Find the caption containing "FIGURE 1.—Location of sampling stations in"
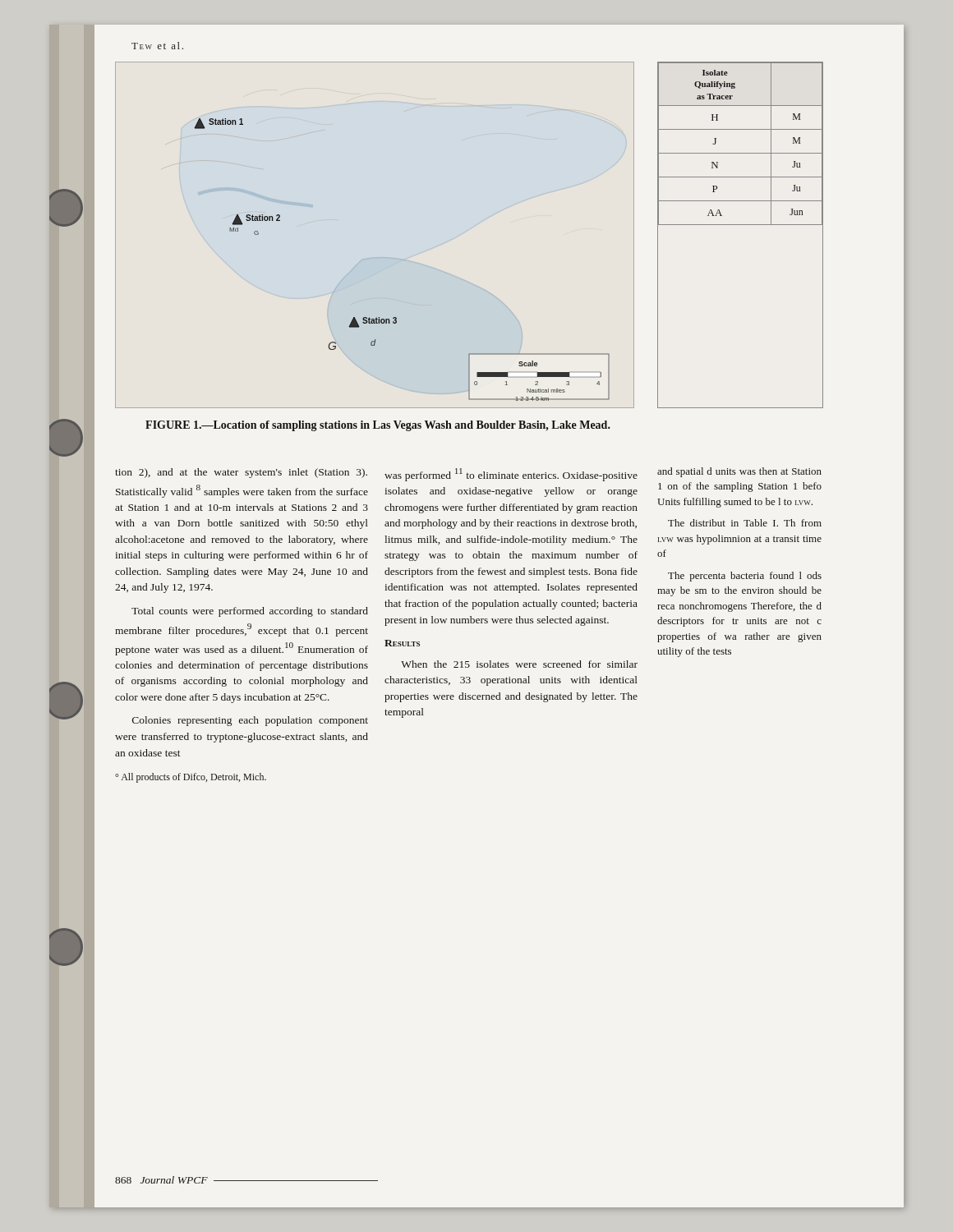953x1232 pixels. (x=378, y=425)
